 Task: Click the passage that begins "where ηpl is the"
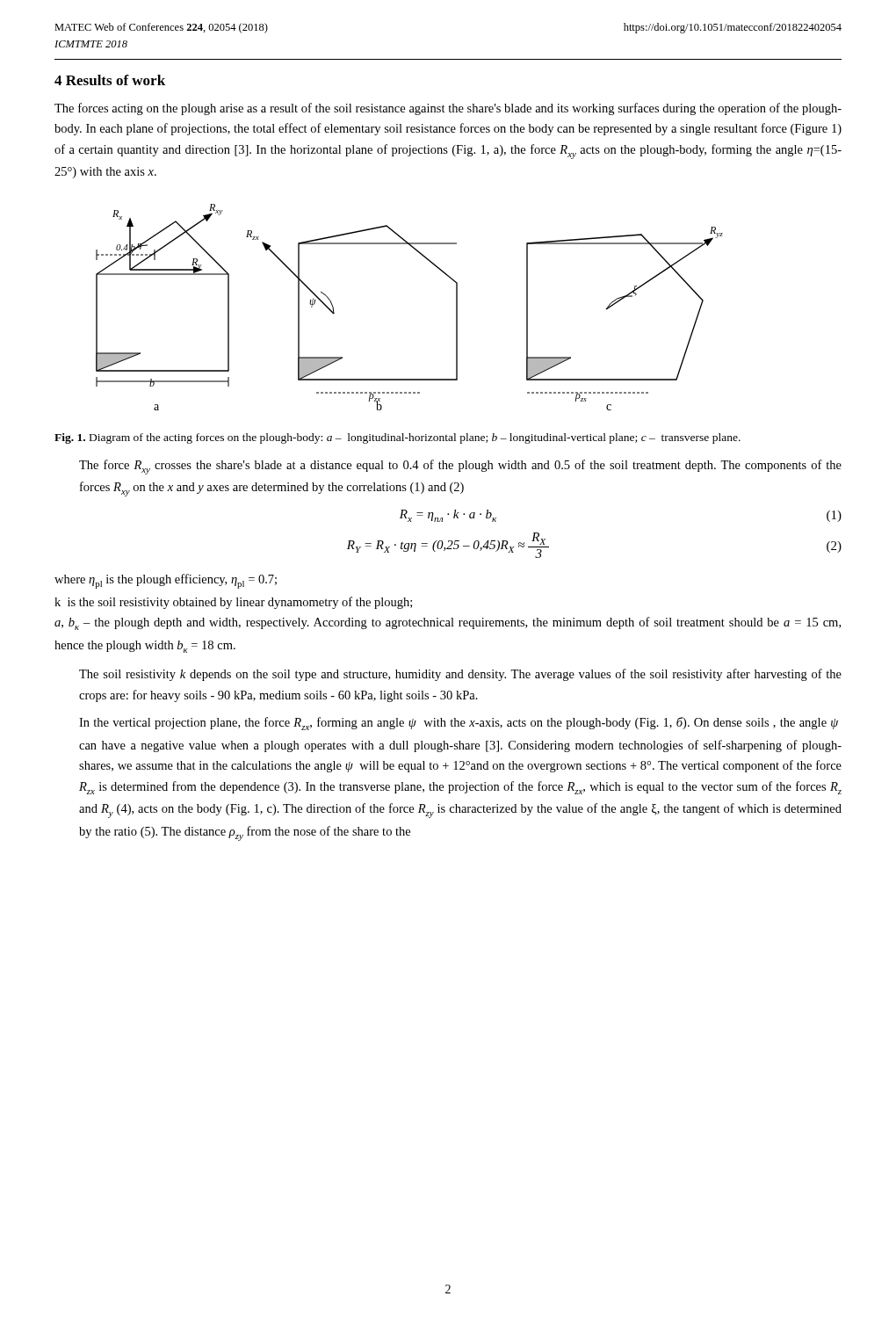pos(448,613)
